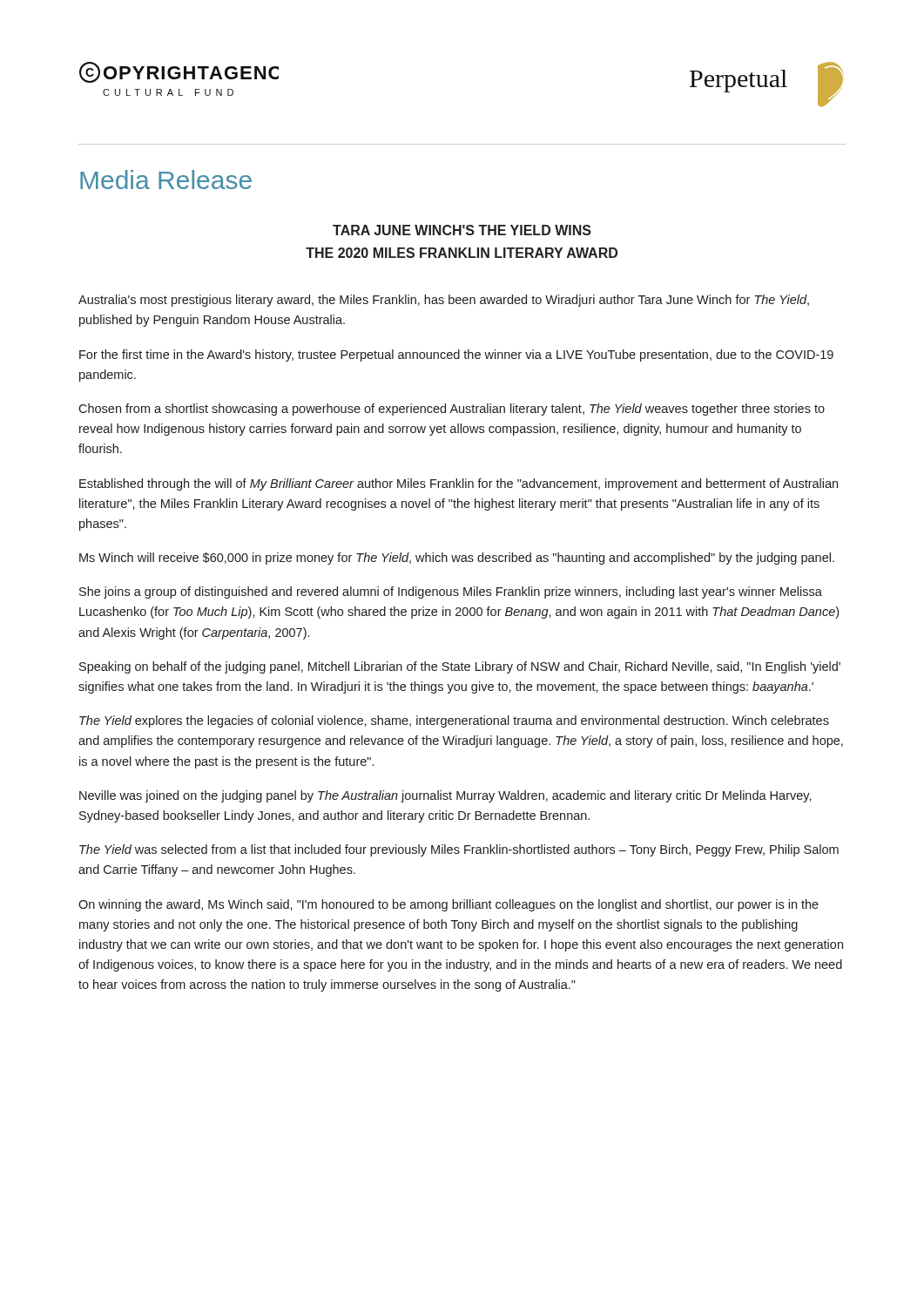Click on the element starting "For the first time in the Award's history,"
Image resolution: width=924 pixels, height=1307 pixels.
pyautogui.click(x=456, y=364)
